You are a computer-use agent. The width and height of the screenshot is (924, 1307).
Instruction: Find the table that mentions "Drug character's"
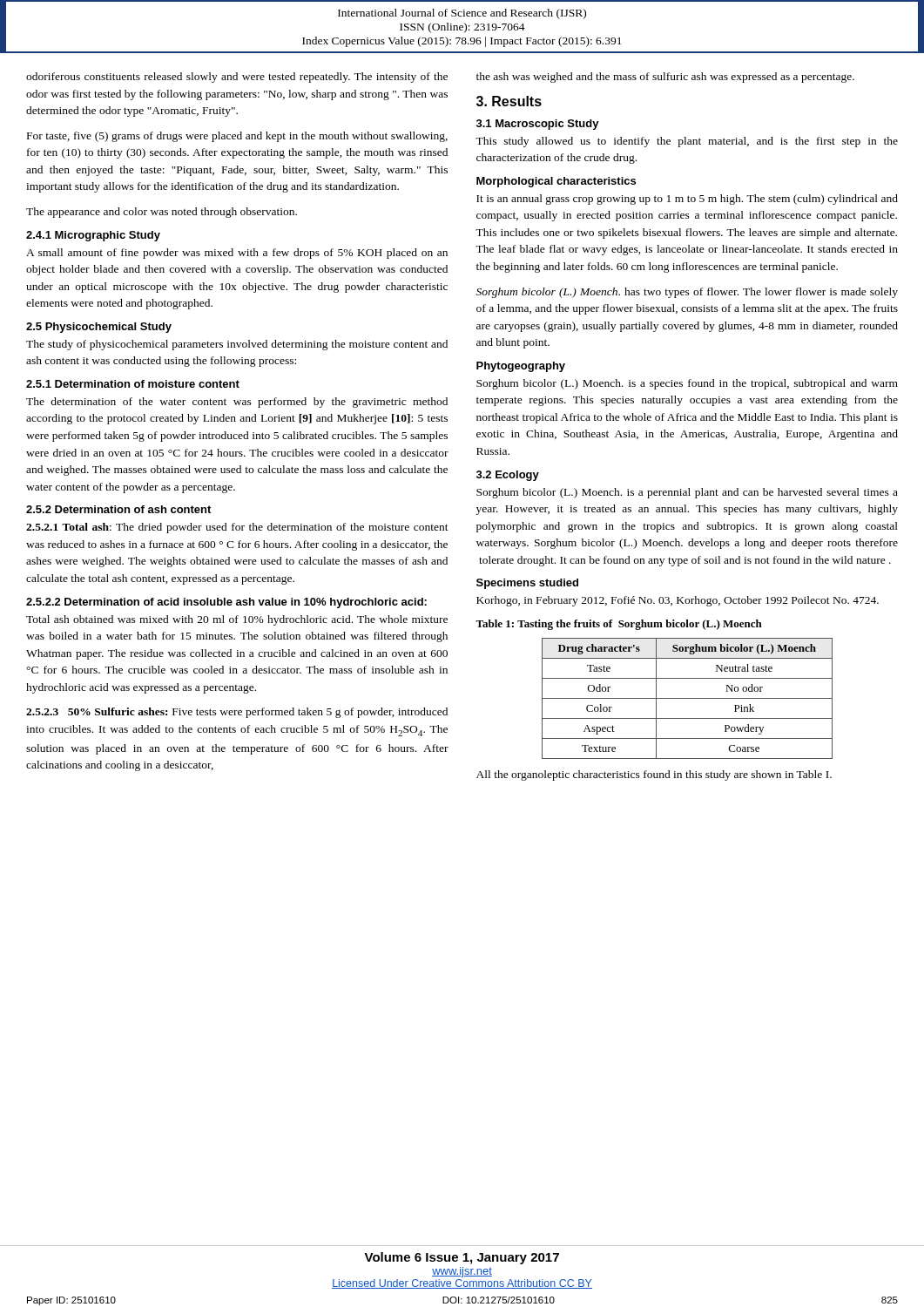[687, 698]
